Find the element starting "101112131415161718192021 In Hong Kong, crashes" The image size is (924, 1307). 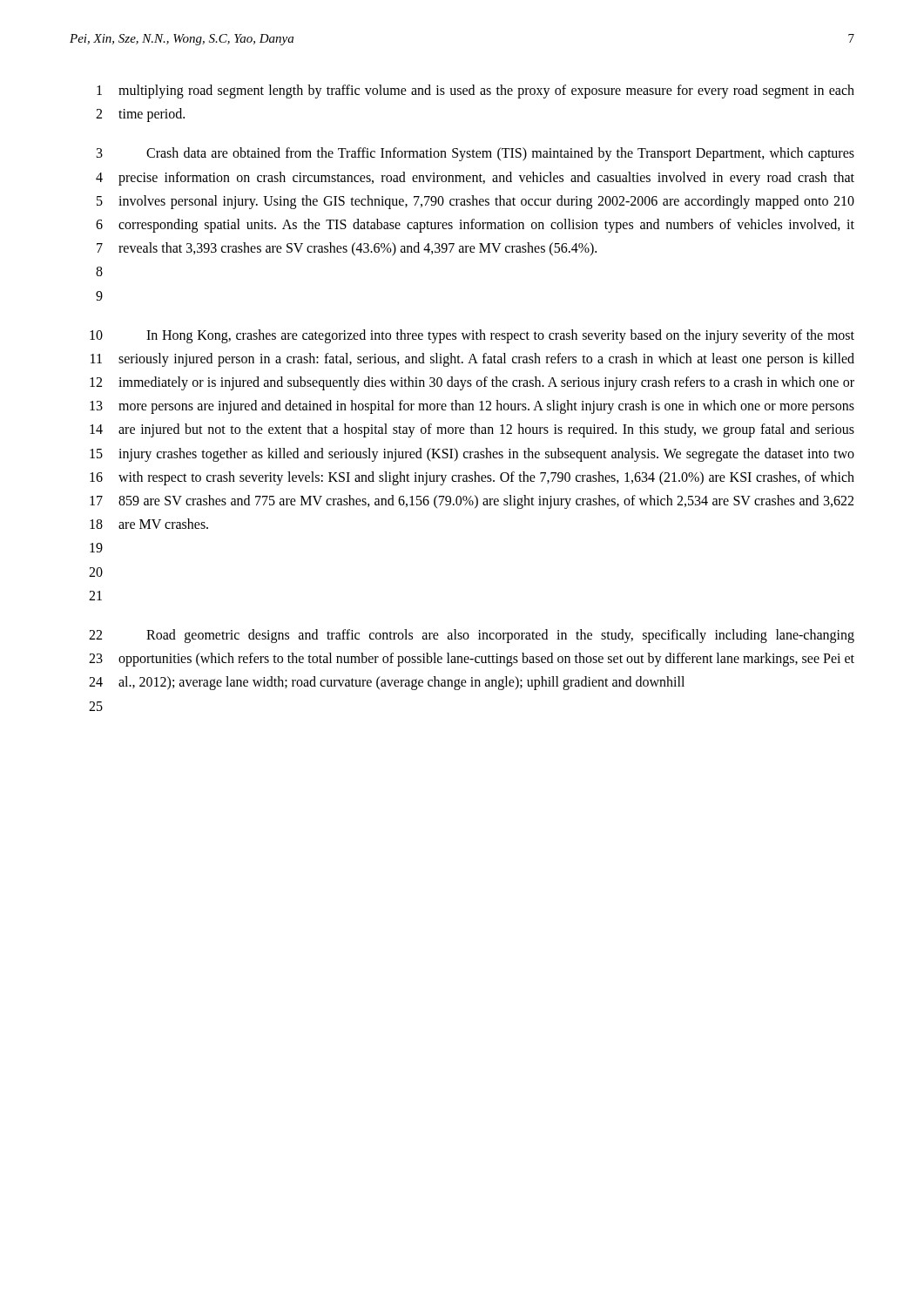click(462, 465)
